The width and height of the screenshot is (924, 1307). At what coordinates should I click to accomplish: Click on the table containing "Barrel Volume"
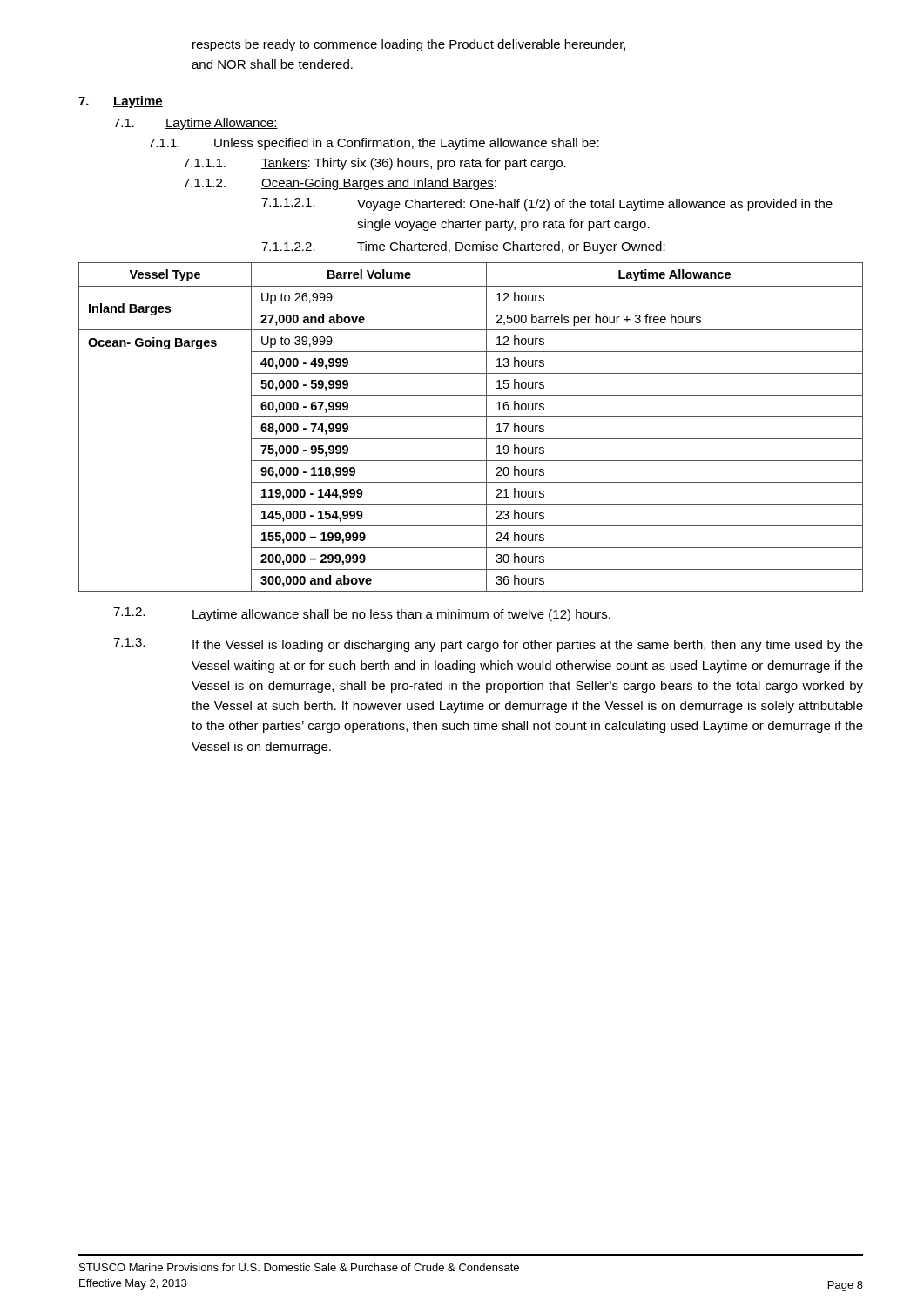click(x=471, y=427)
